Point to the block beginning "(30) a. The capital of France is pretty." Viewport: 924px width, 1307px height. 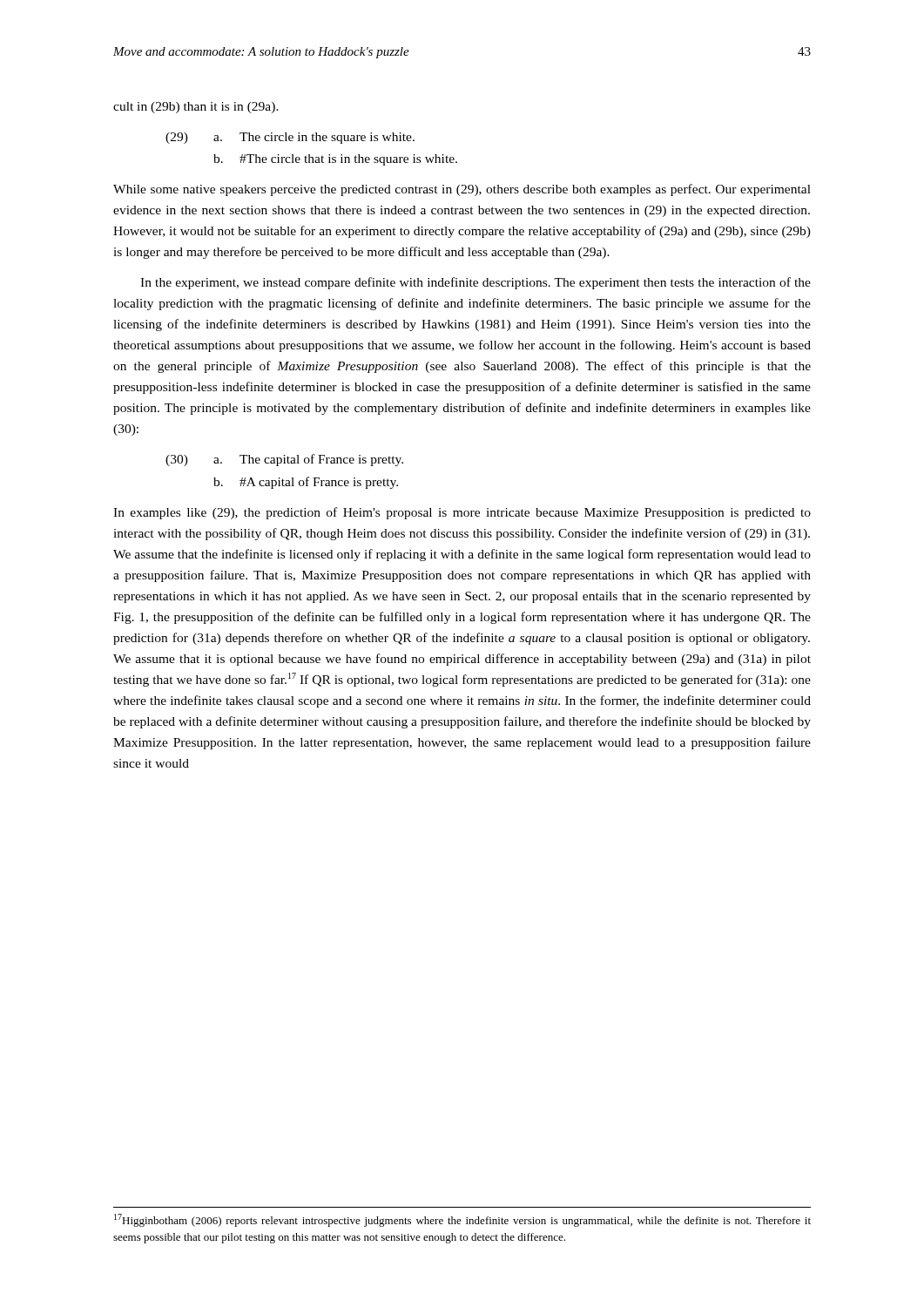tap(284, 460)
